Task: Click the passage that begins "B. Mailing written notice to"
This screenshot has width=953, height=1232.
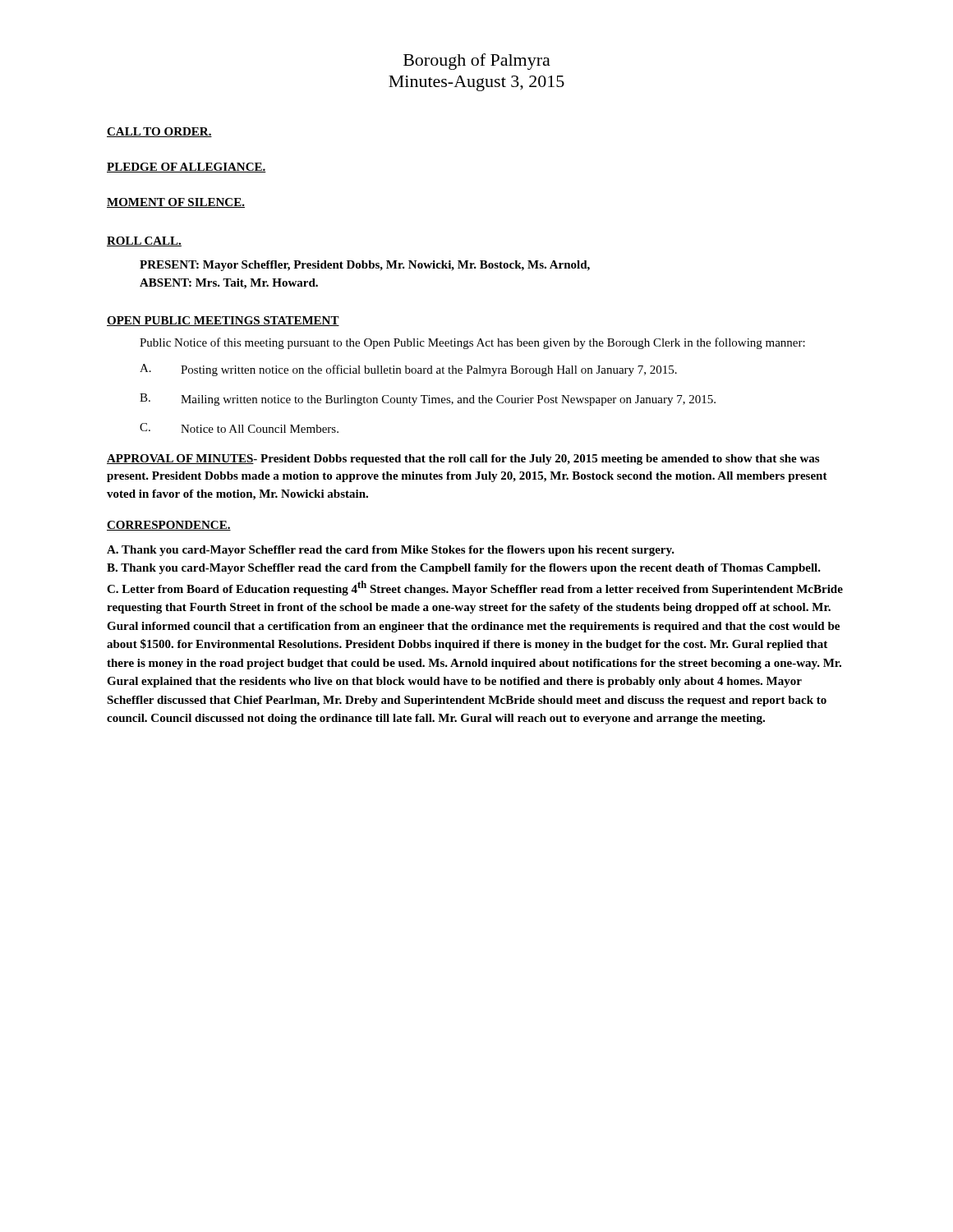Action: click(428, 400)
